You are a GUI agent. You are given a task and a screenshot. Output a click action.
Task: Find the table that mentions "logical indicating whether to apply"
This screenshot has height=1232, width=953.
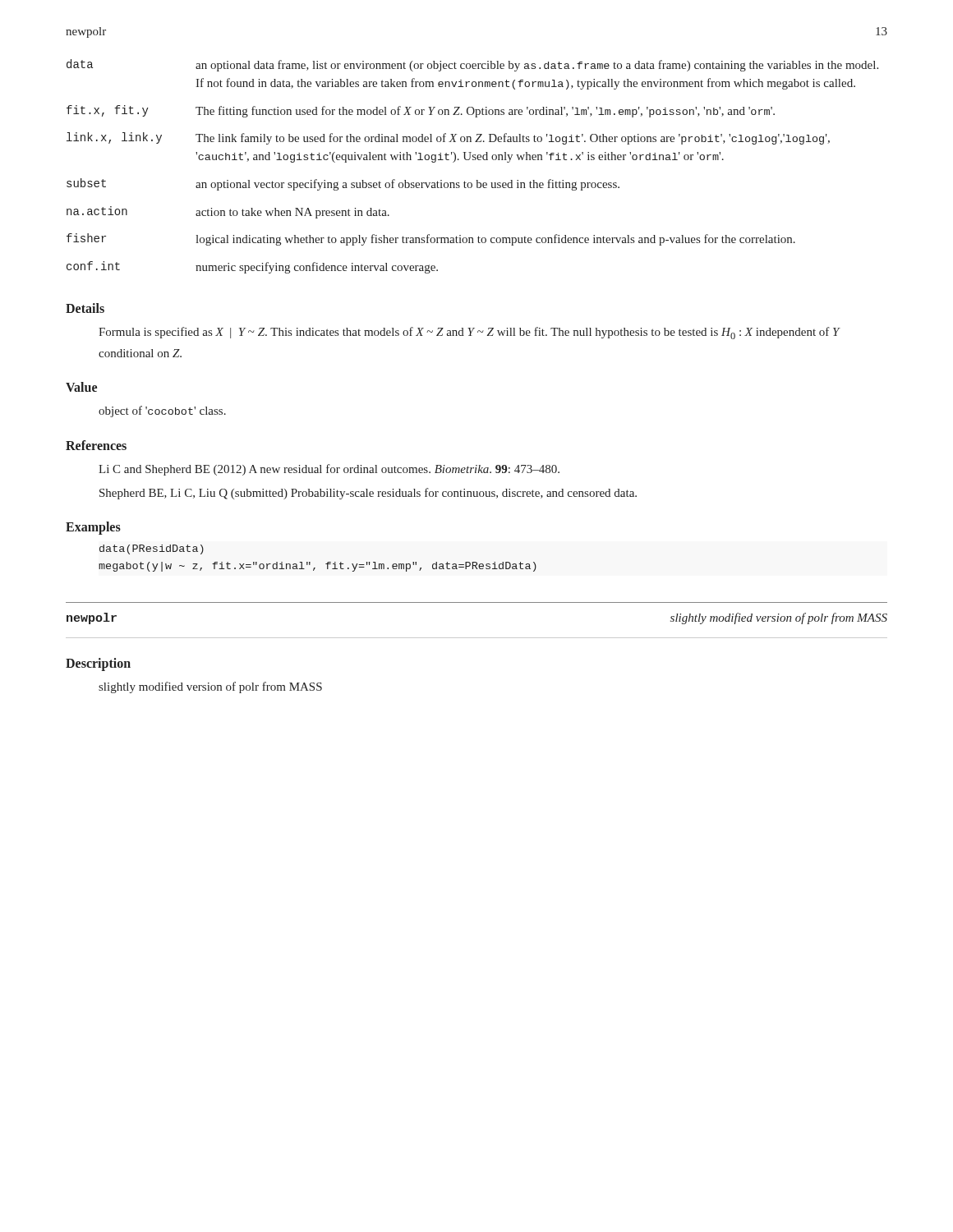pos(476,168)
